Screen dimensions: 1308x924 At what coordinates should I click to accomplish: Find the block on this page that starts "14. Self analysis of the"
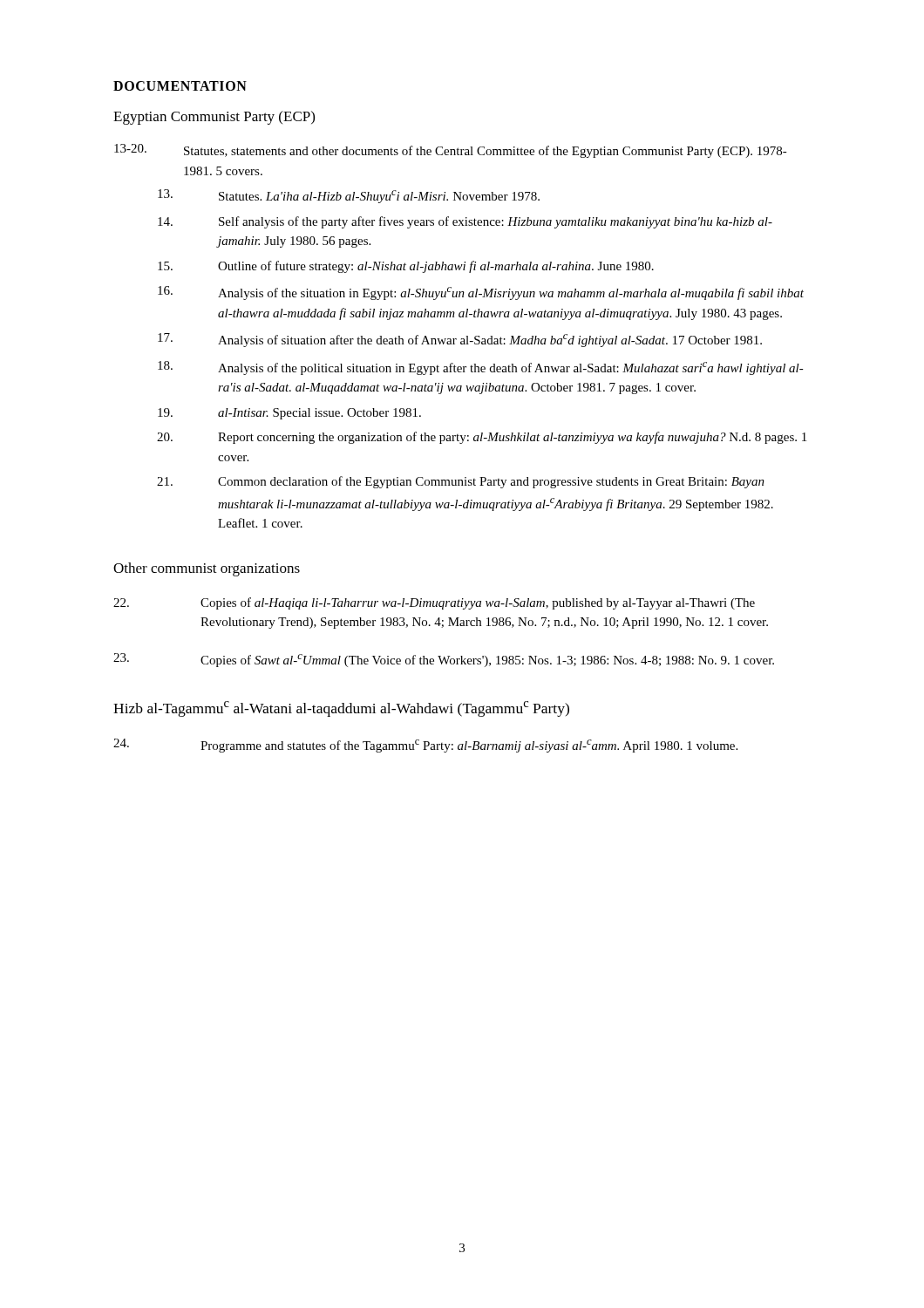pos(484,231)
